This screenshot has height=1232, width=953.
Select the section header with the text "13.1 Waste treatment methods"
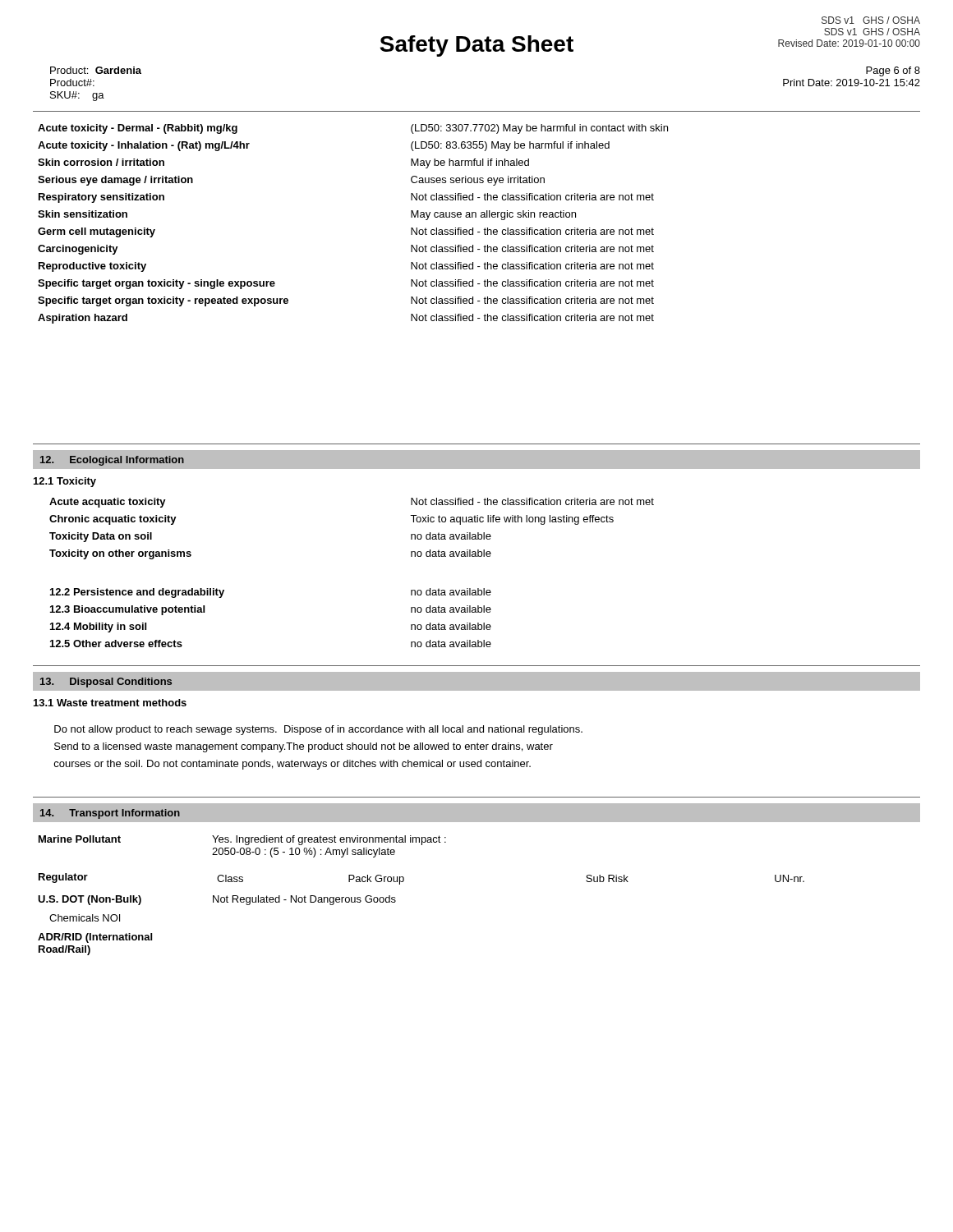tap(110, 703)
